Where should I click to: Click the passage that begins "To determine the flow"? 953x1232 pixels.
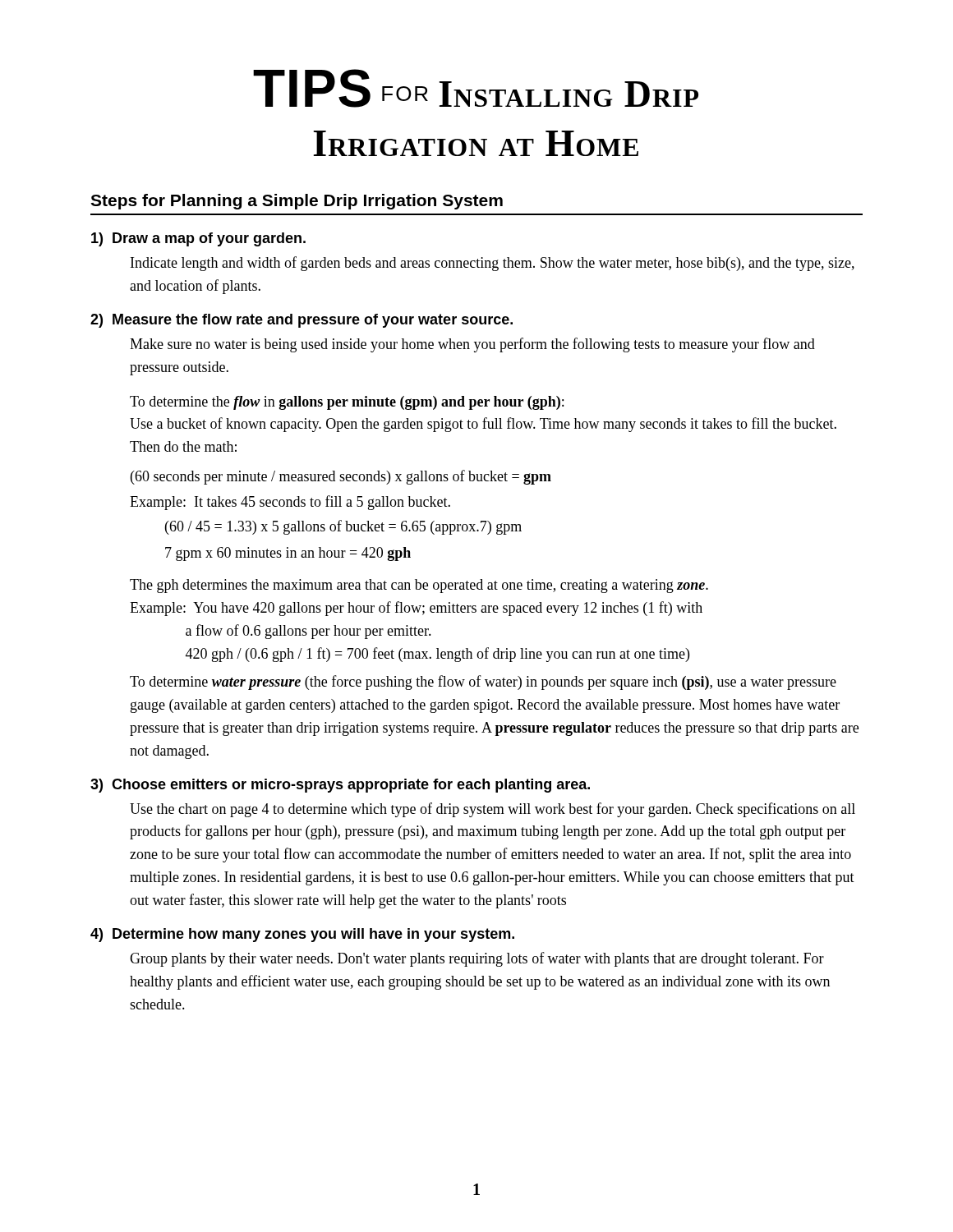pyautogui.click(x=483, y=424)
